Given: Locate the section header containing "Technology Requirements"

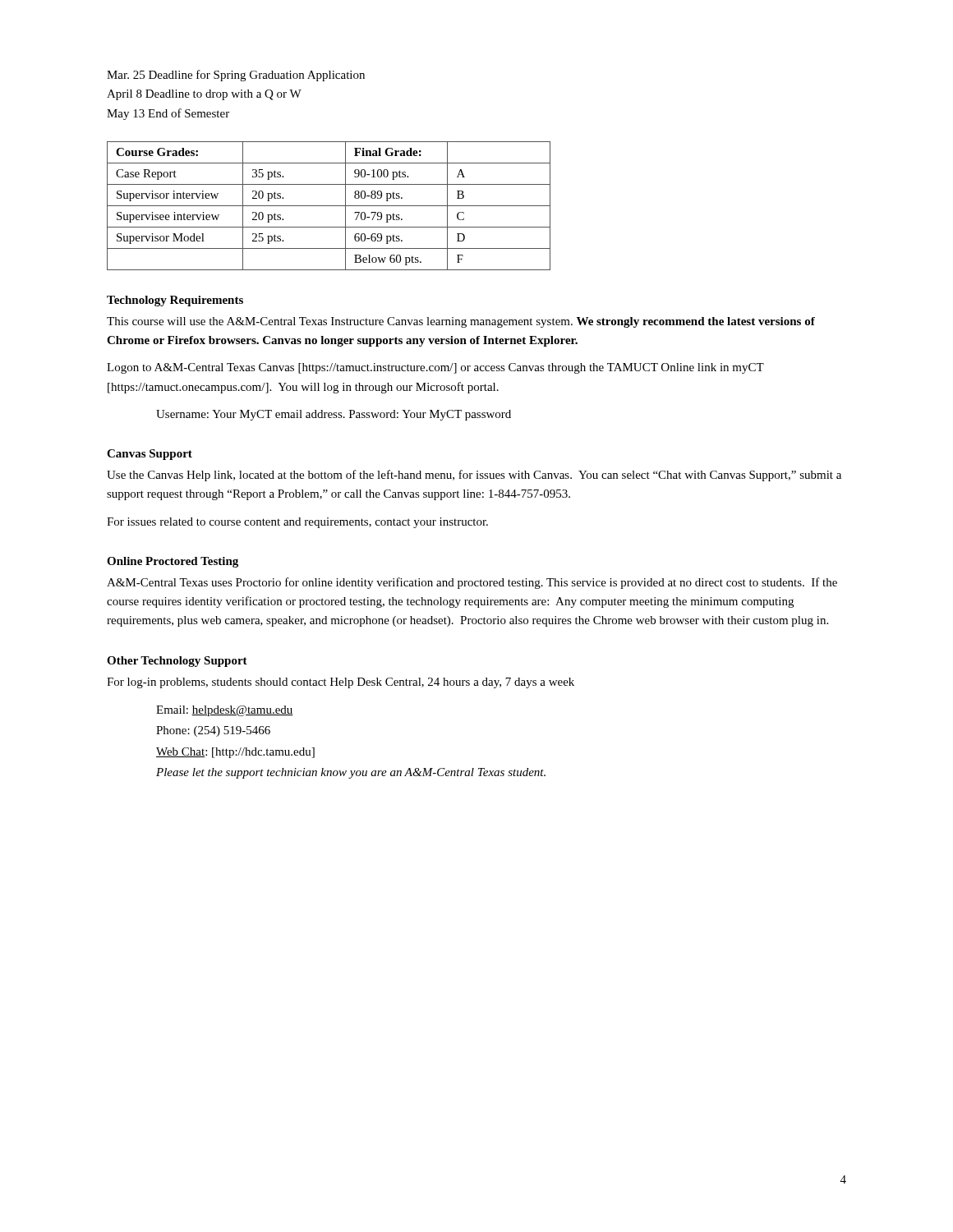Looking at the screenshot, I should click(175, 300).
